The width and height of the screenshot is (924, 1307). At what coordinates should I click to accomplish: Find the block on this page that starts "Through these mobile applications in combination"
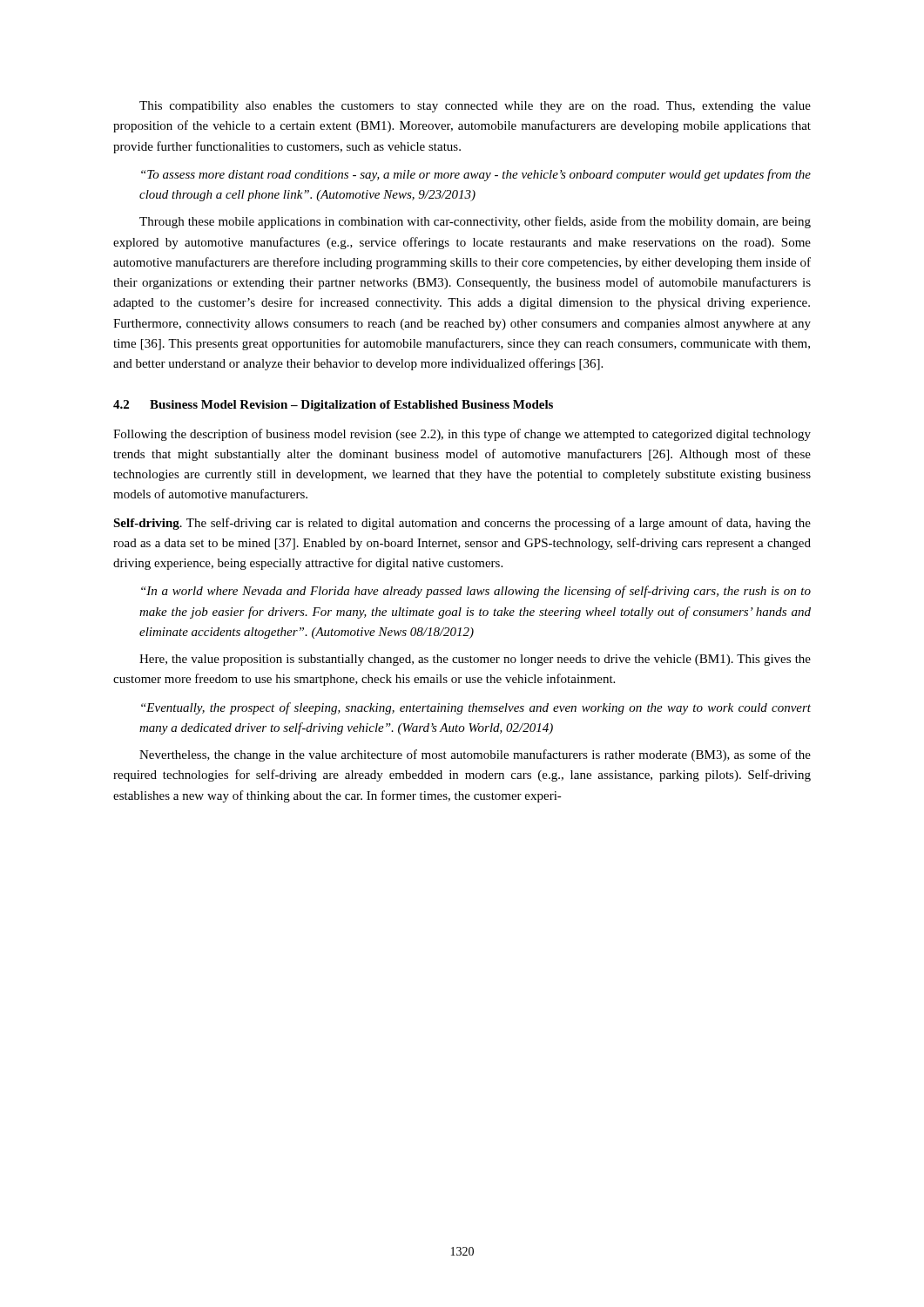462,293
